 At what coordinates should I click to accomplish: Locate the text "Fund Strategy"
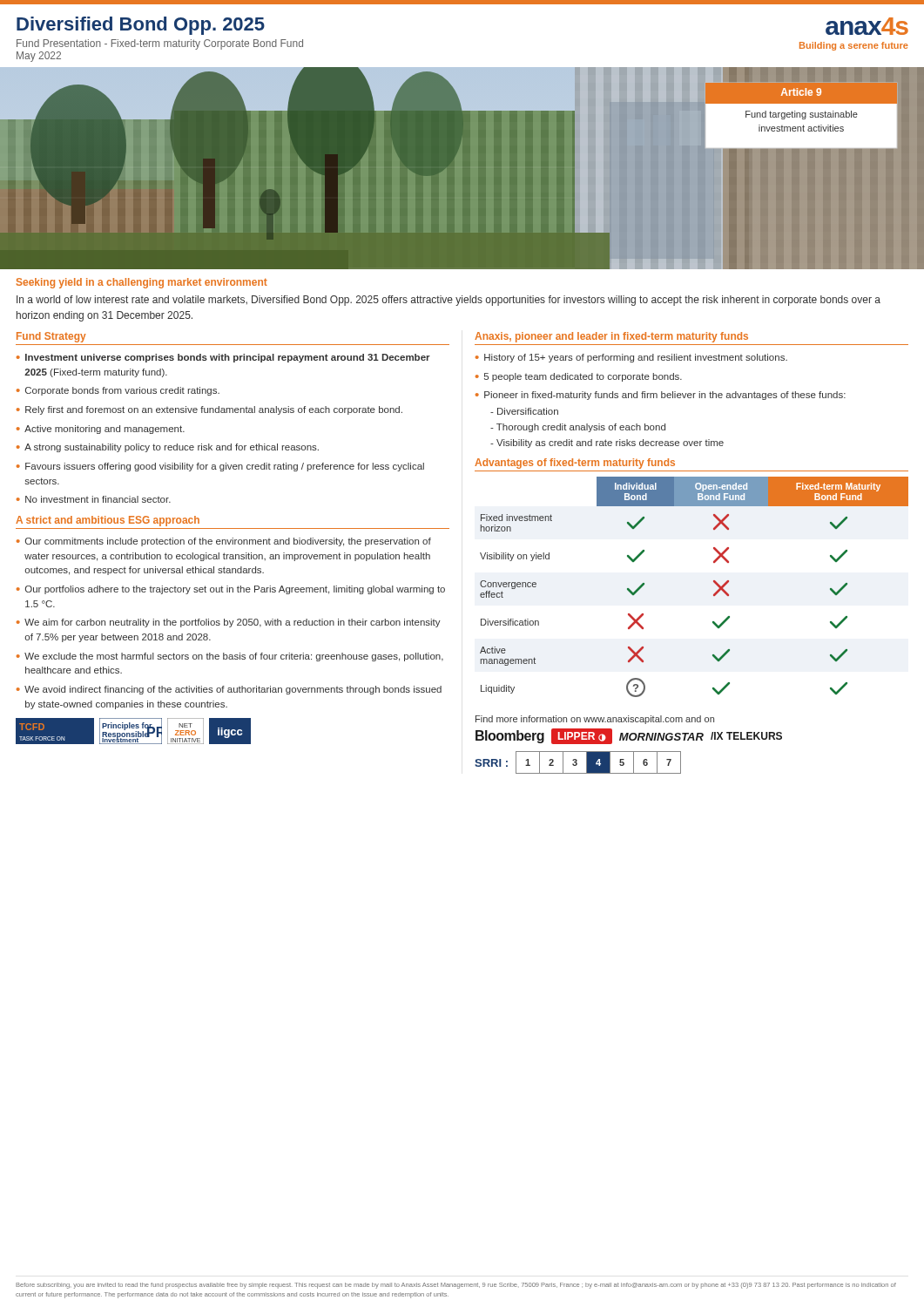click(51, 336)
